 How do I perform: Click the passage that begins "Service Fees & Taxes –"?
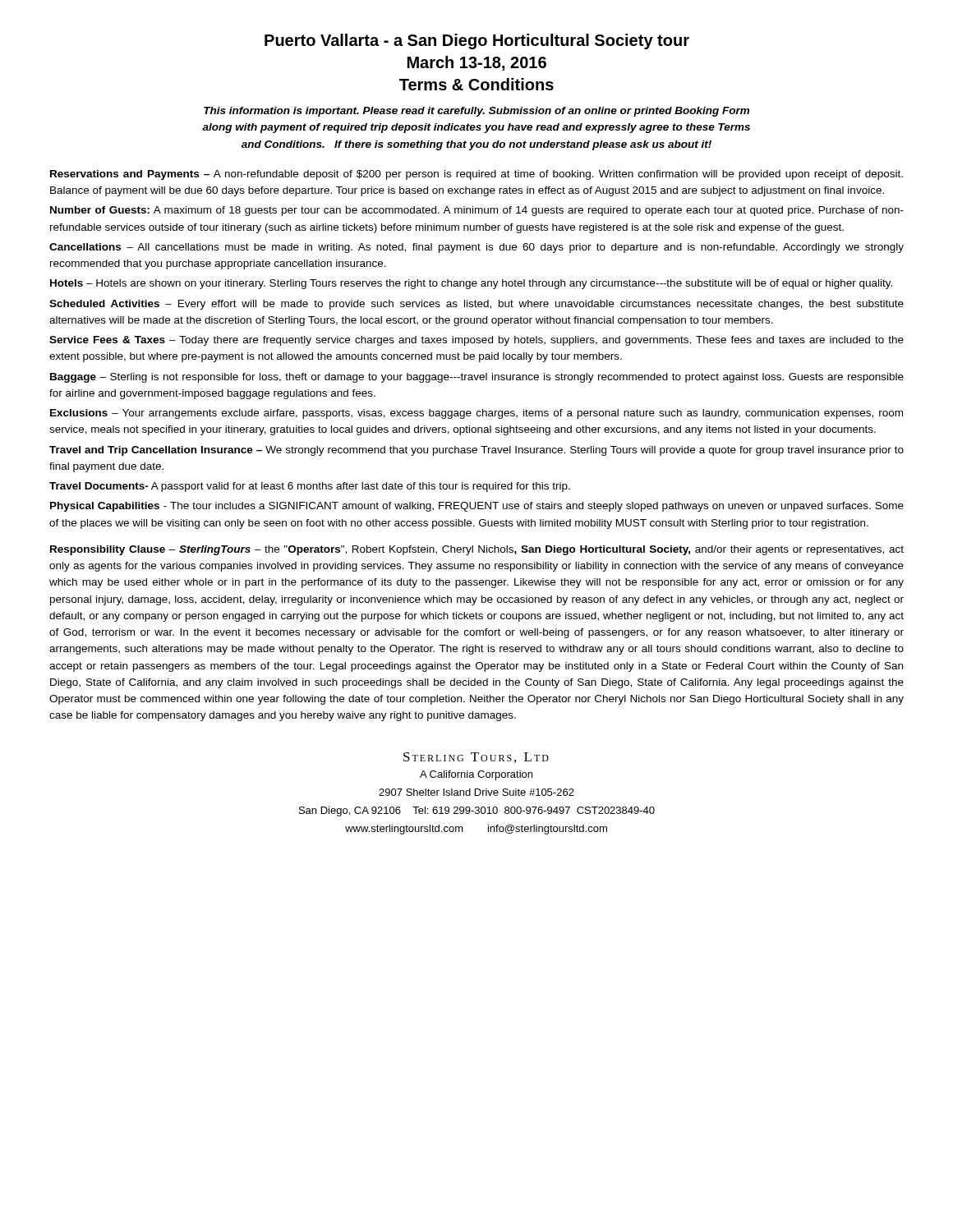[x=476, y=348]
